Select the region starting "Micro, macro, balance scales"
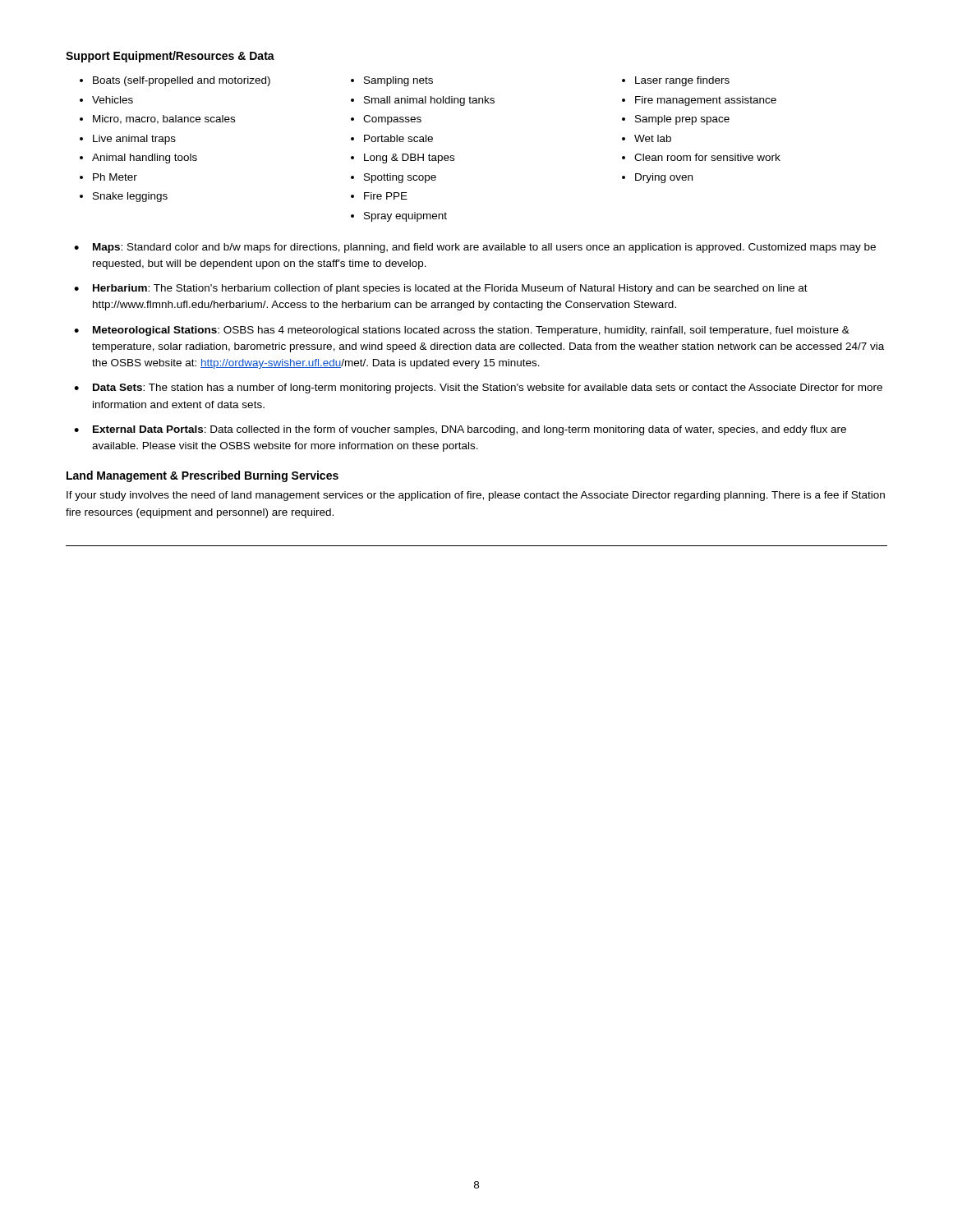The image size is (953, 1232). tap(164, 119)
